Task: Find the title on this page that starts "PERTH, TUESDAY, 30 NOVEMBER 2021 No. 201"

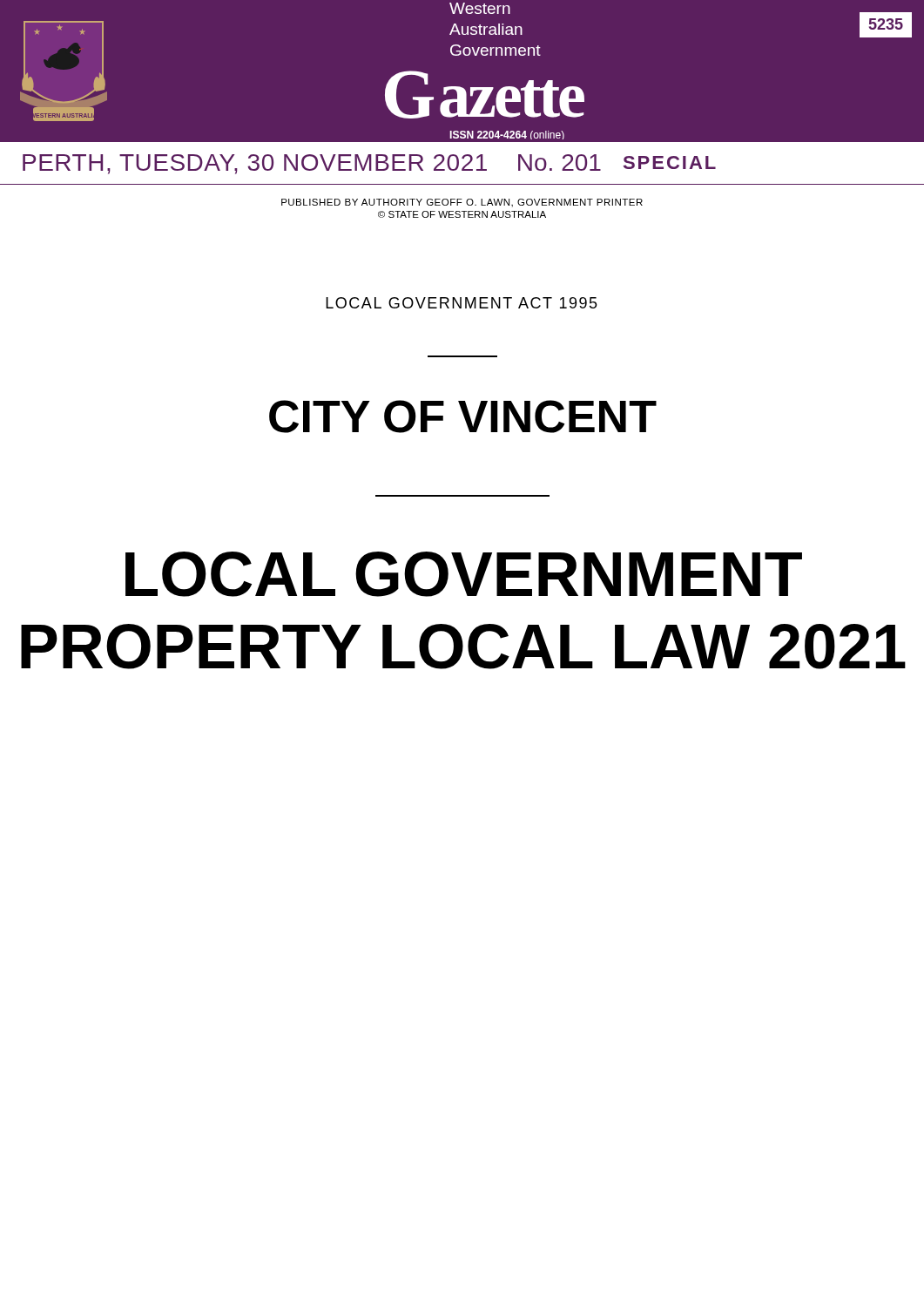Action: click(369, 163)
